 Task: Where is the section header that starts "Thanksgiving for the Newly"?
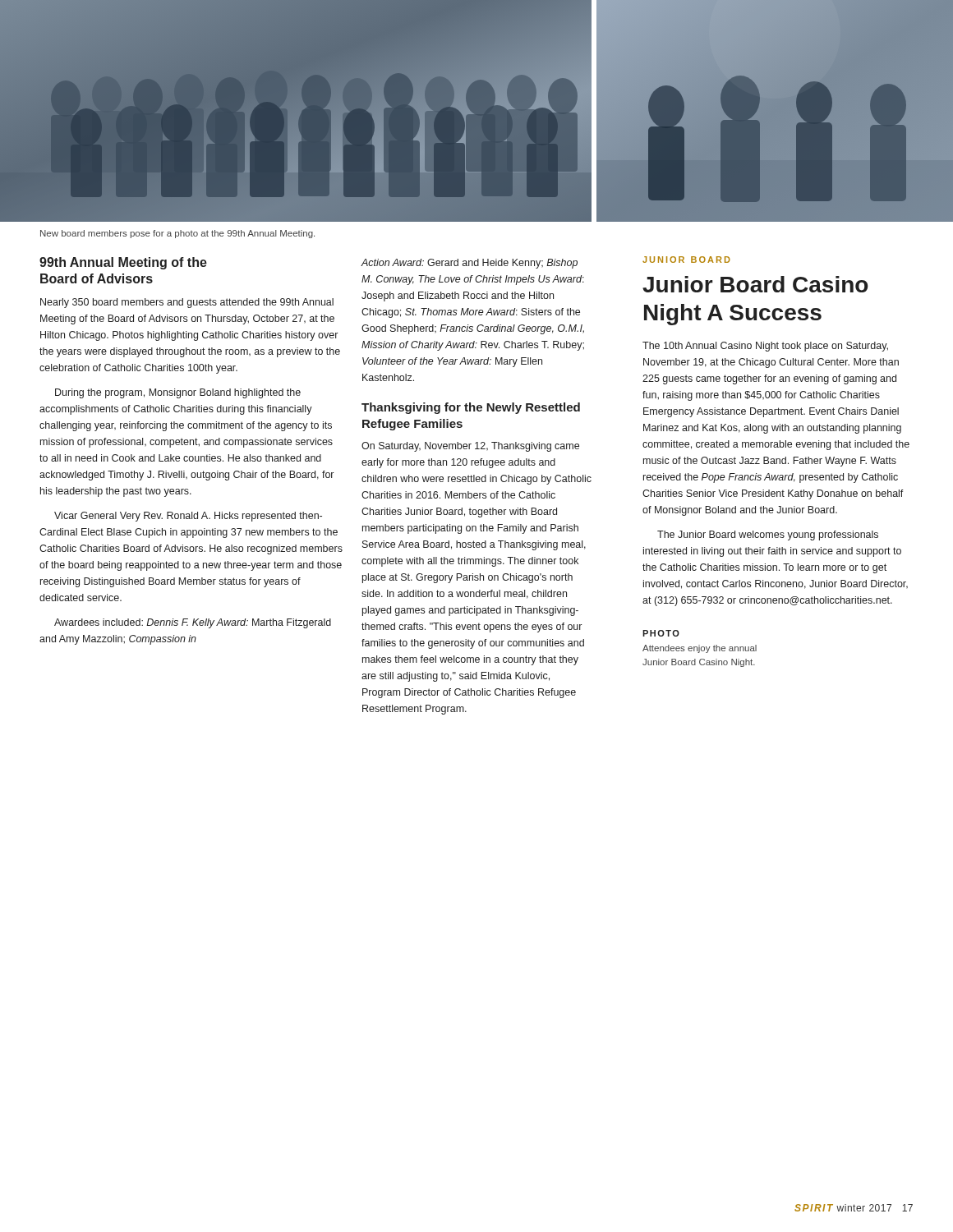pyautogui.click(x=471, y=415)
